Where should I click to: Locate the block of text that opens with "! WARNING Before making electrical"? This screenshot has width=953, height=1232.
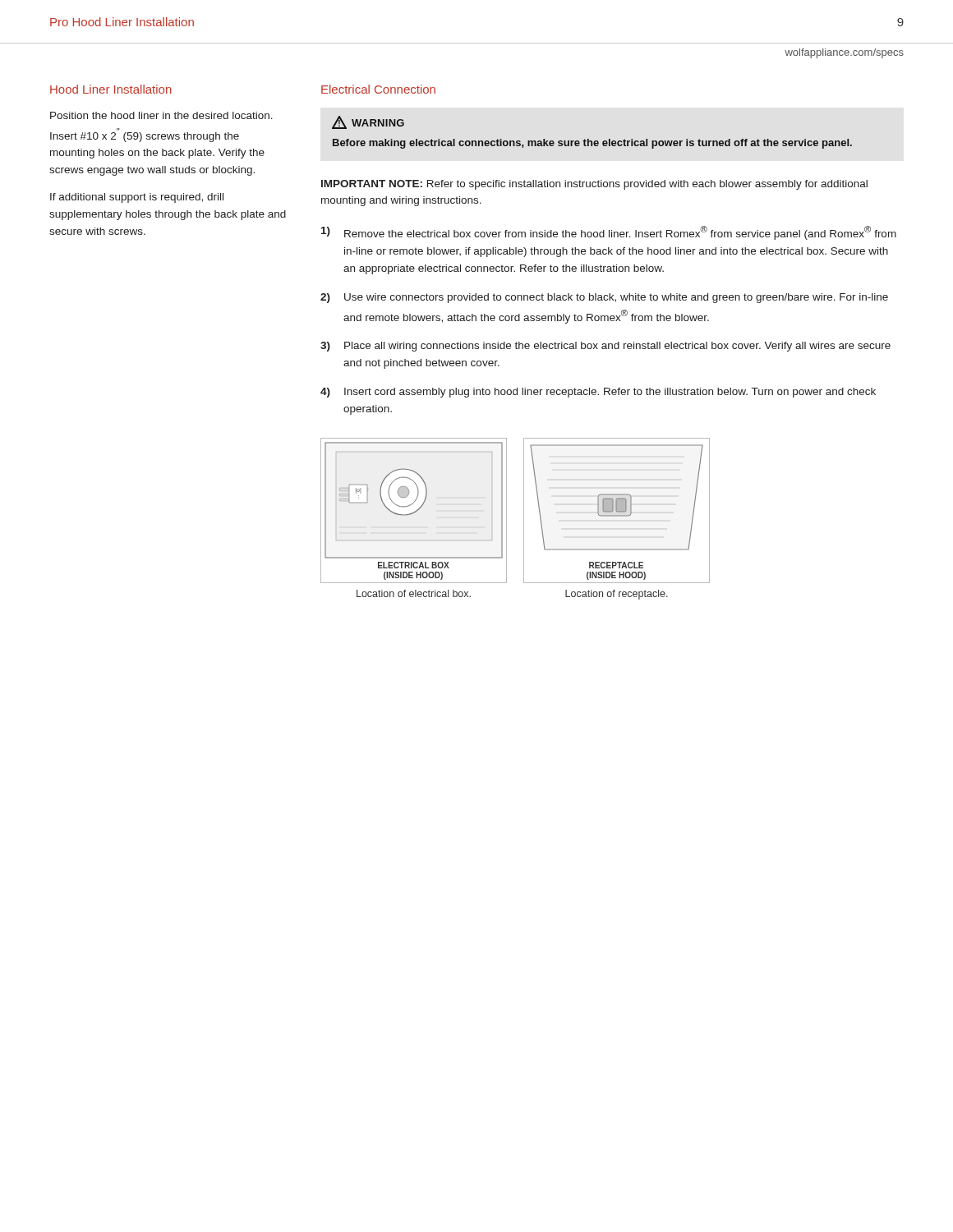(x=612, y=133)
